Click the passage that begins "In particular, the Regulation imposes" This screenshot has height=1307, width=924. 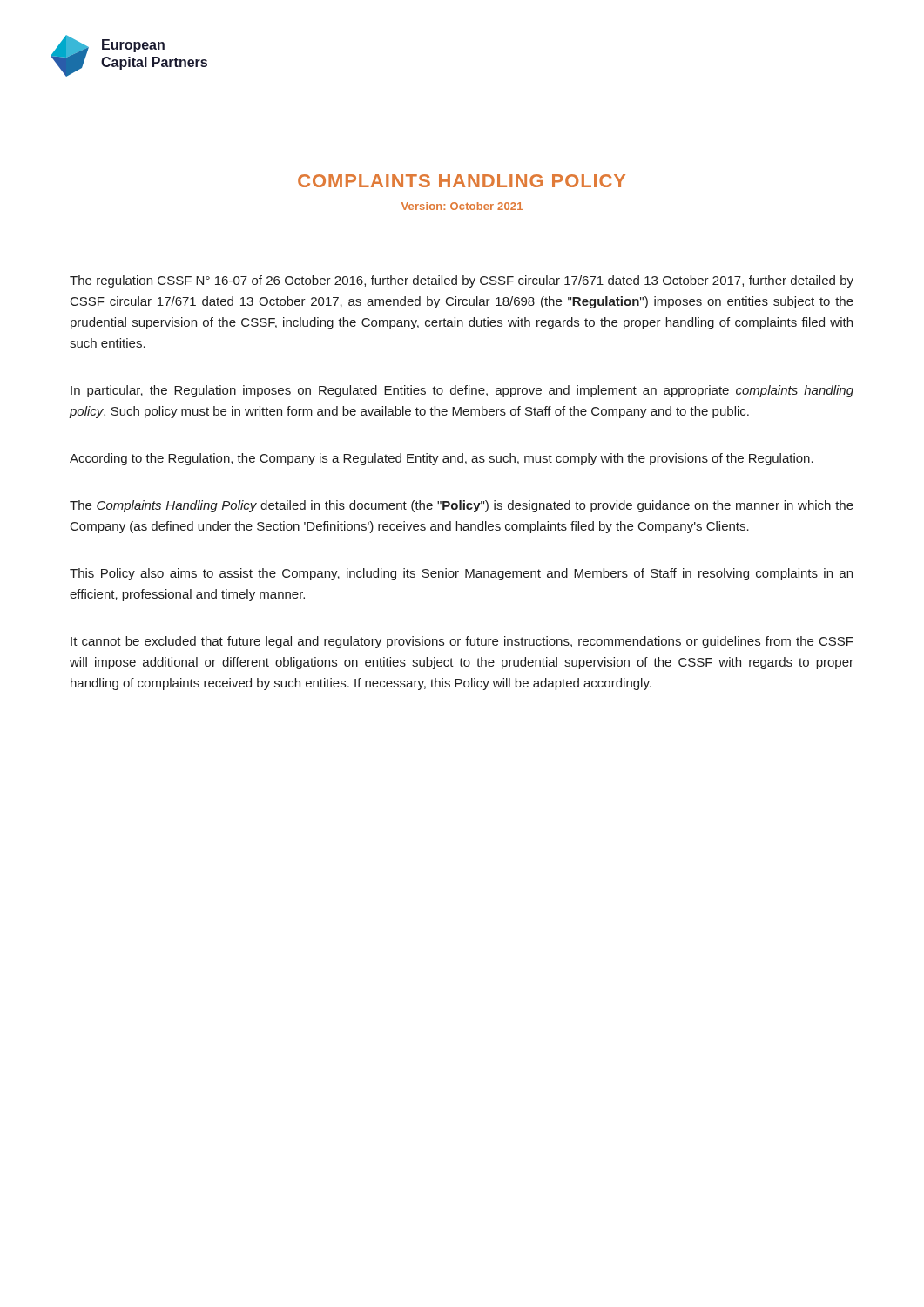click(462, 400)
